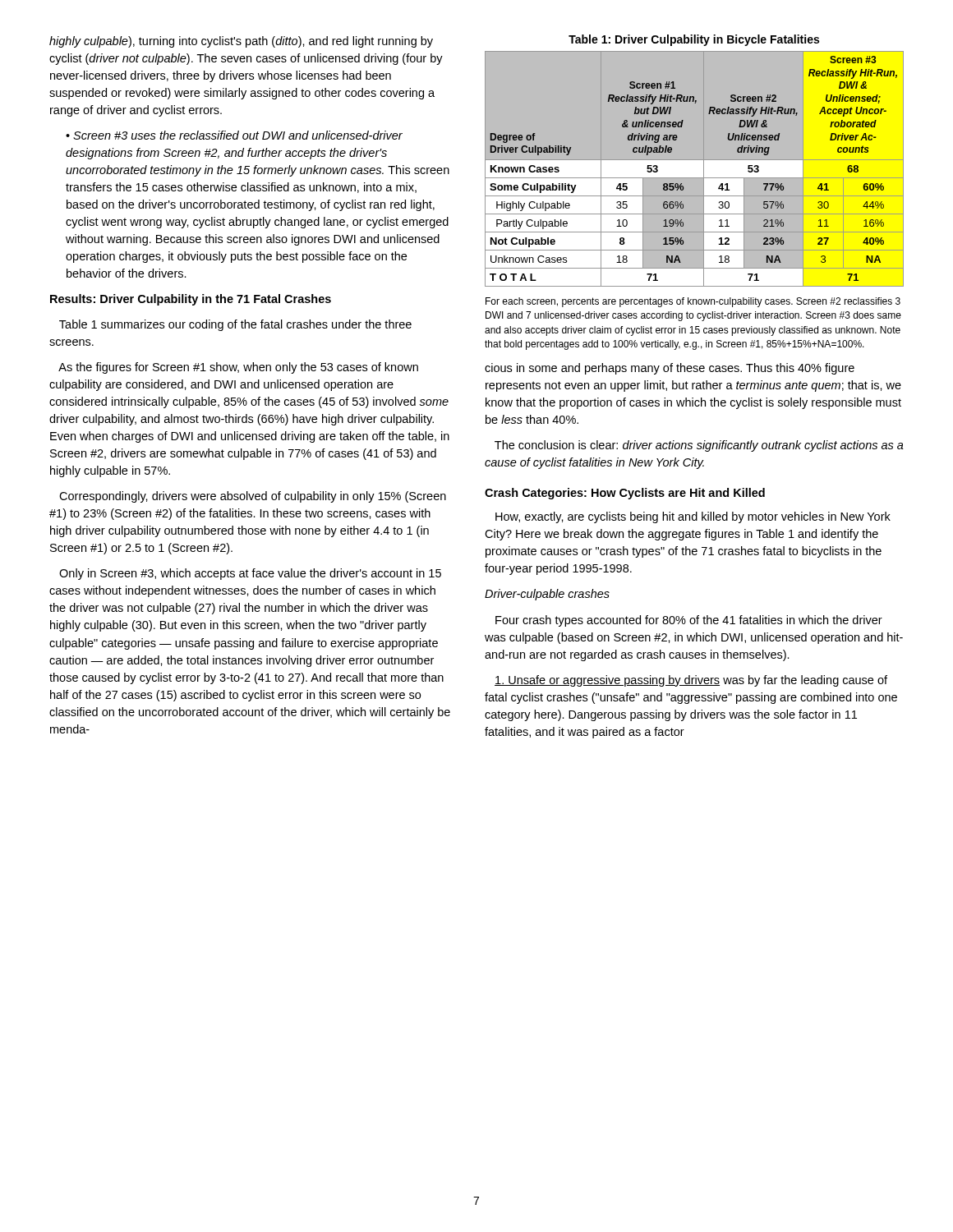Screen dimensions: 1232x953
Task: Navigate to the text block starting "Crash Categories: How Cyclists are Hit and"
Action: pos(694,494)
